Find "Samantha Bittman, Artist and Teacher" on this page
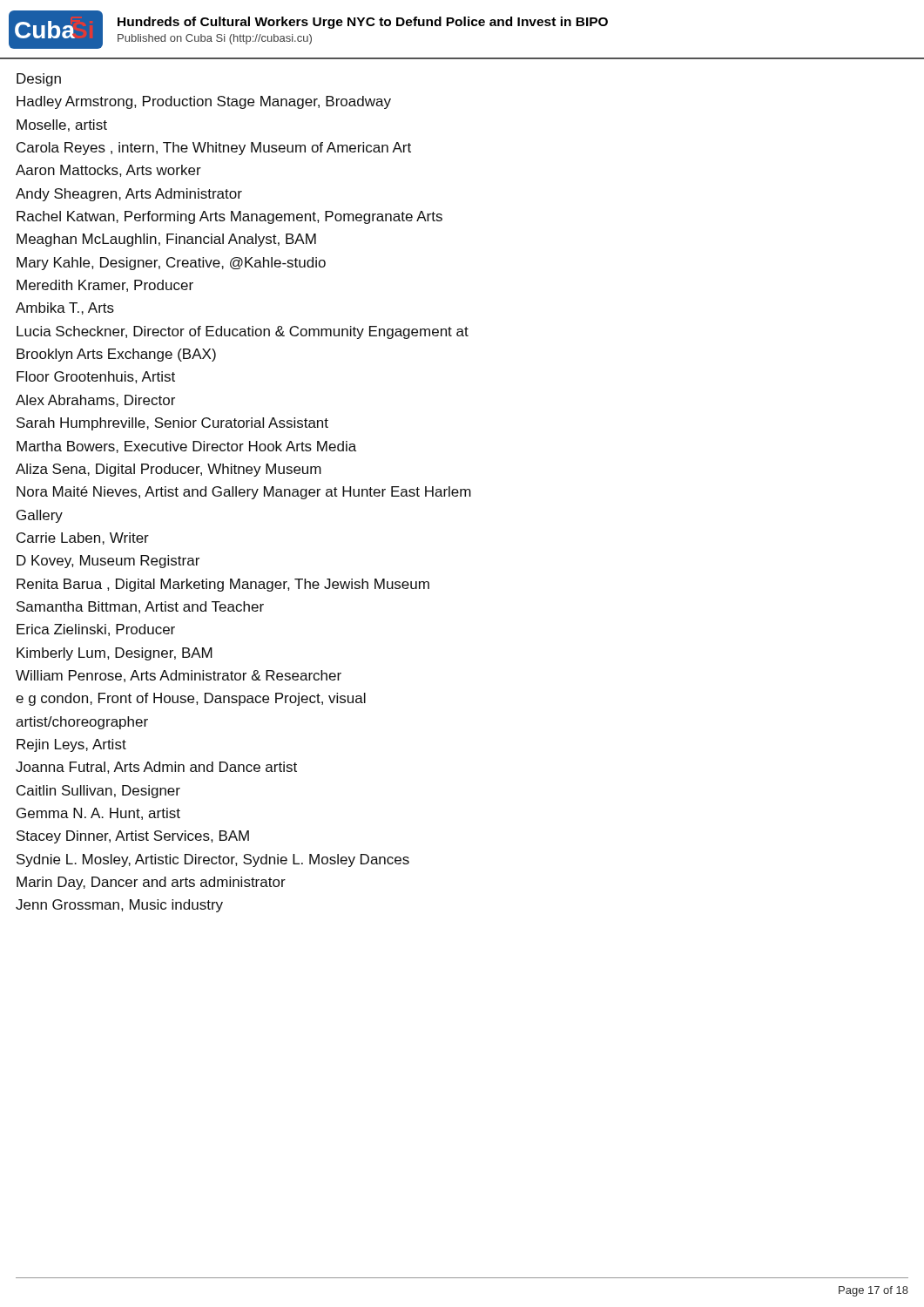 click(140, 607)
